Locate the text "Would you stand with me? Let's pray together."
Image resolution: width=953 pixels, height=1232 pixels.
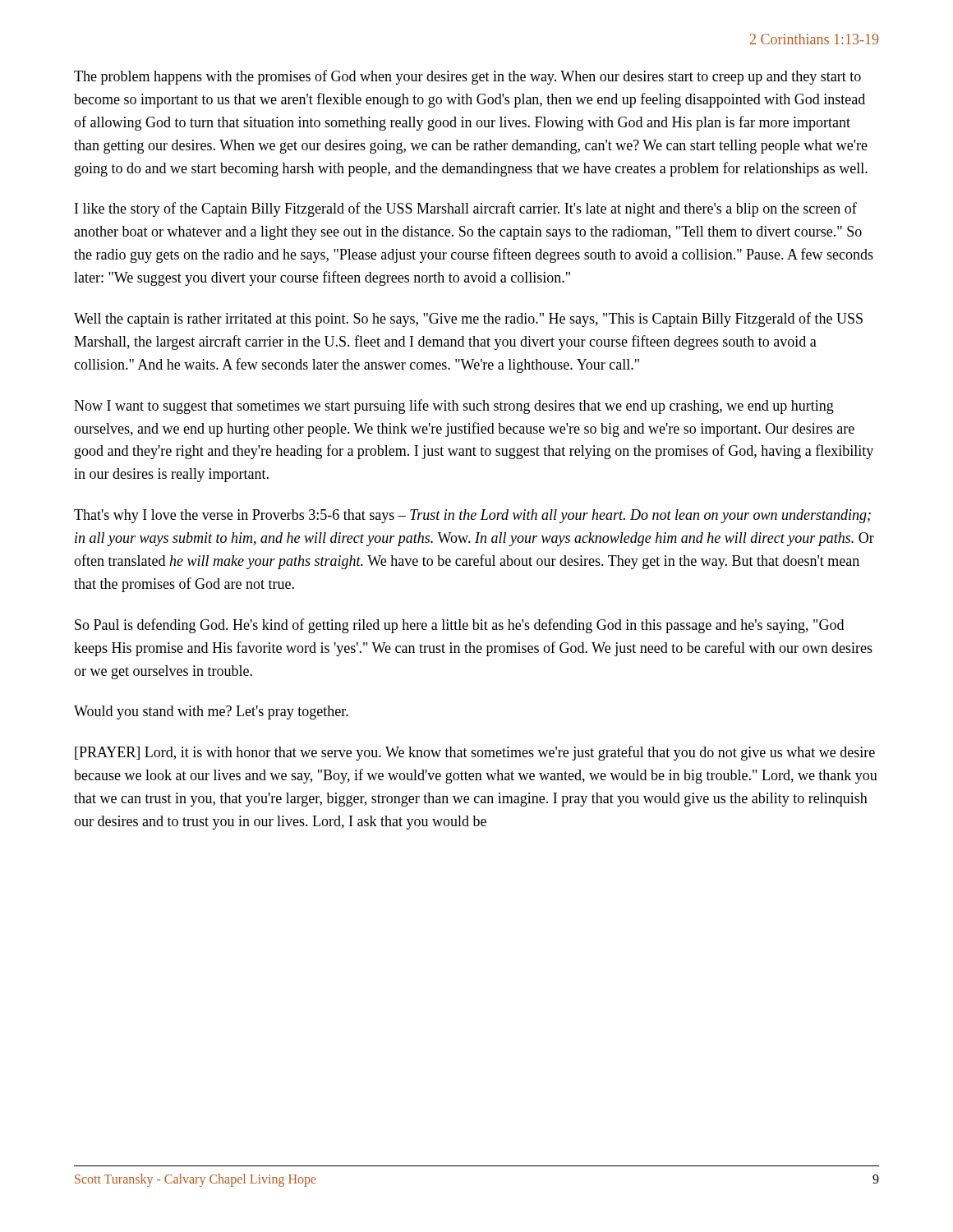point(211,712)
